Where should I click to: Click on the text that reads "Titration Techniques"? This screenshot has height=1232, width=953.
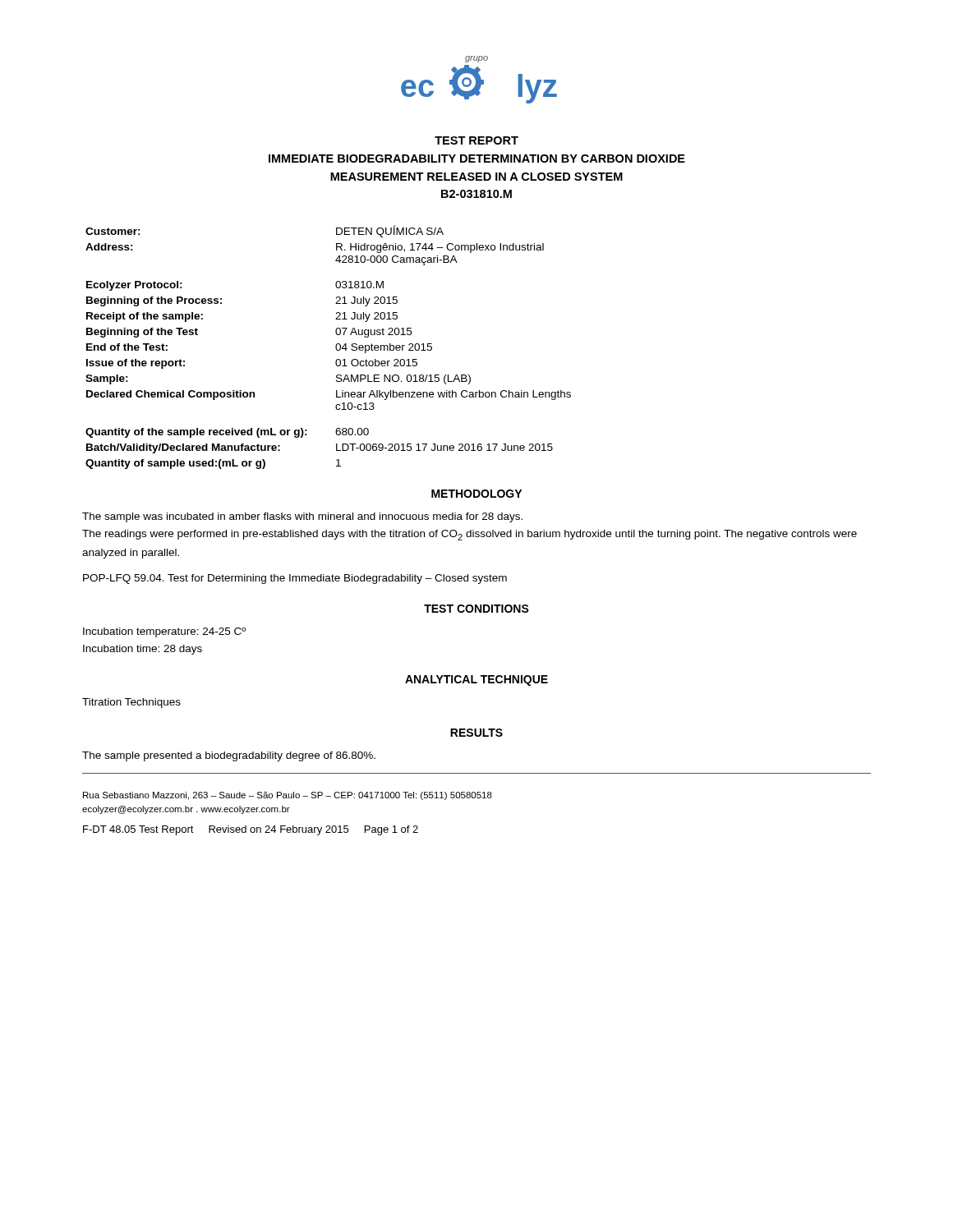click(131, 702)
